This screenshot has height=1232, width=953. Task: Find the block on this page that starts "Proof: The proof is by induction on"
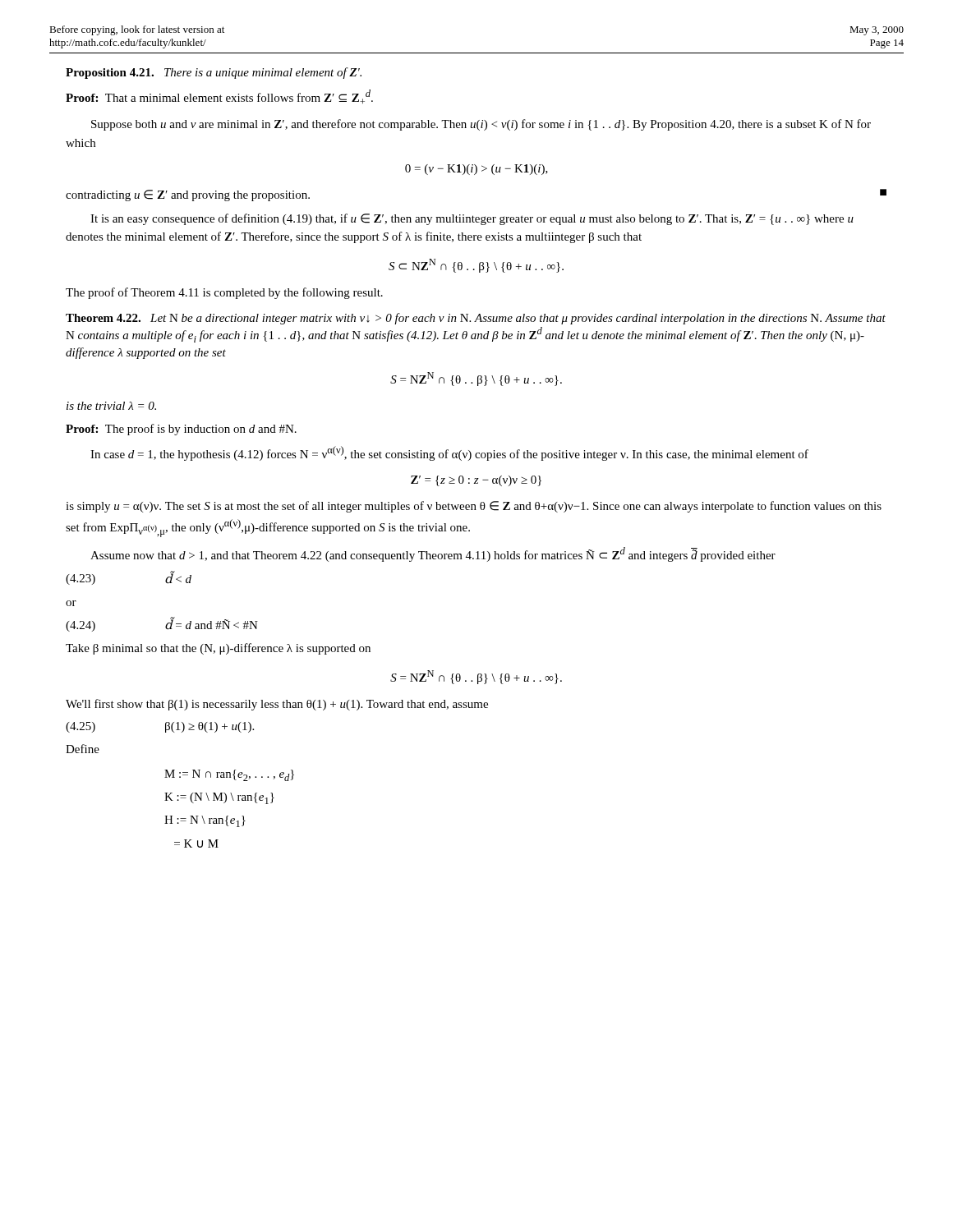point(181,428)
